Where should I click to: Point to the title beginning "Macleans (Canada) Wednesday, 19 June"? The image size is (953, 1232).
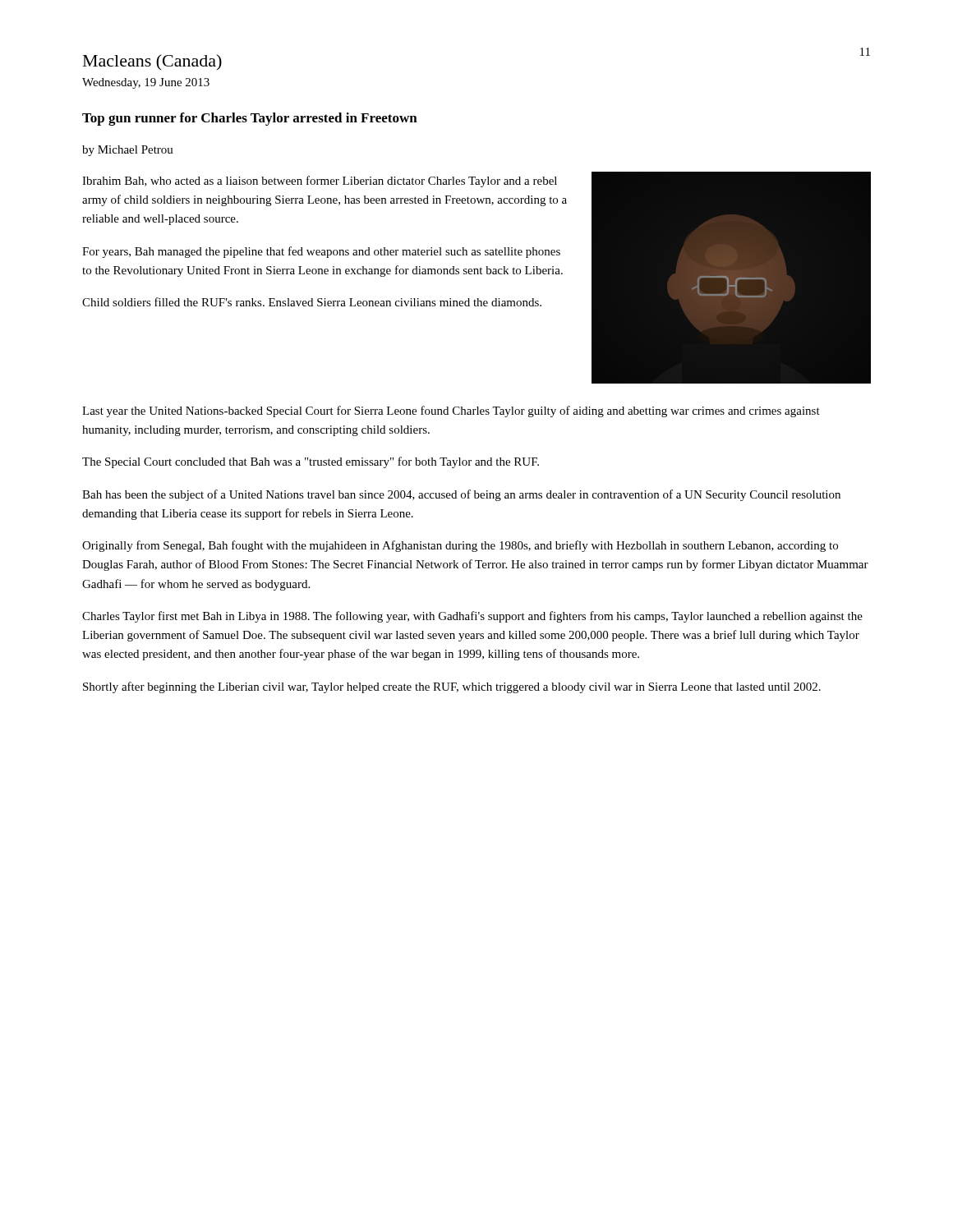pyautogui.click(x=159, y=59)
